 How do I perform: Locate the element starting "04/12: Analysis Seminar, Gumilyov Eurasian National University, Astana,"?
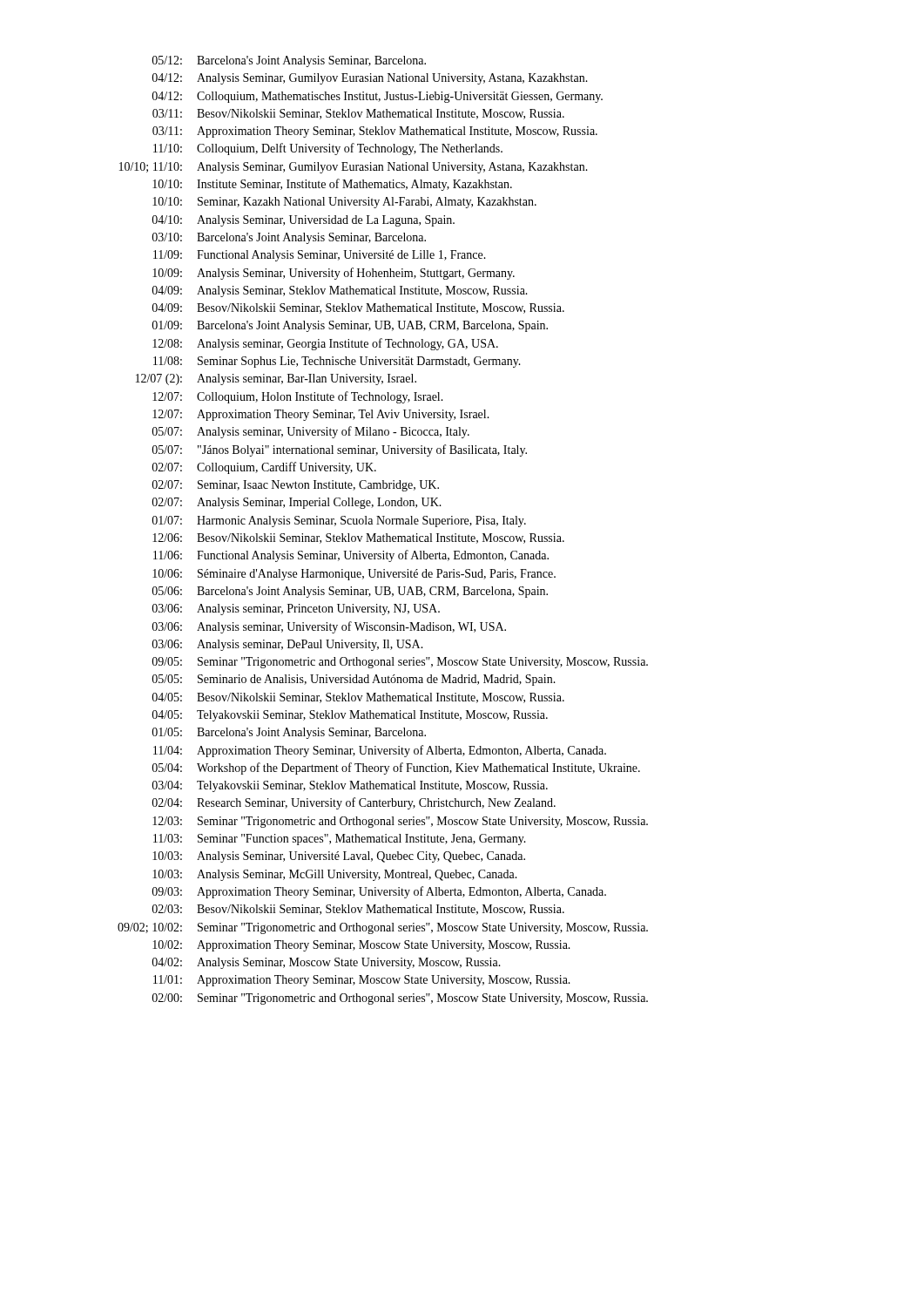(x=462, y=79)
